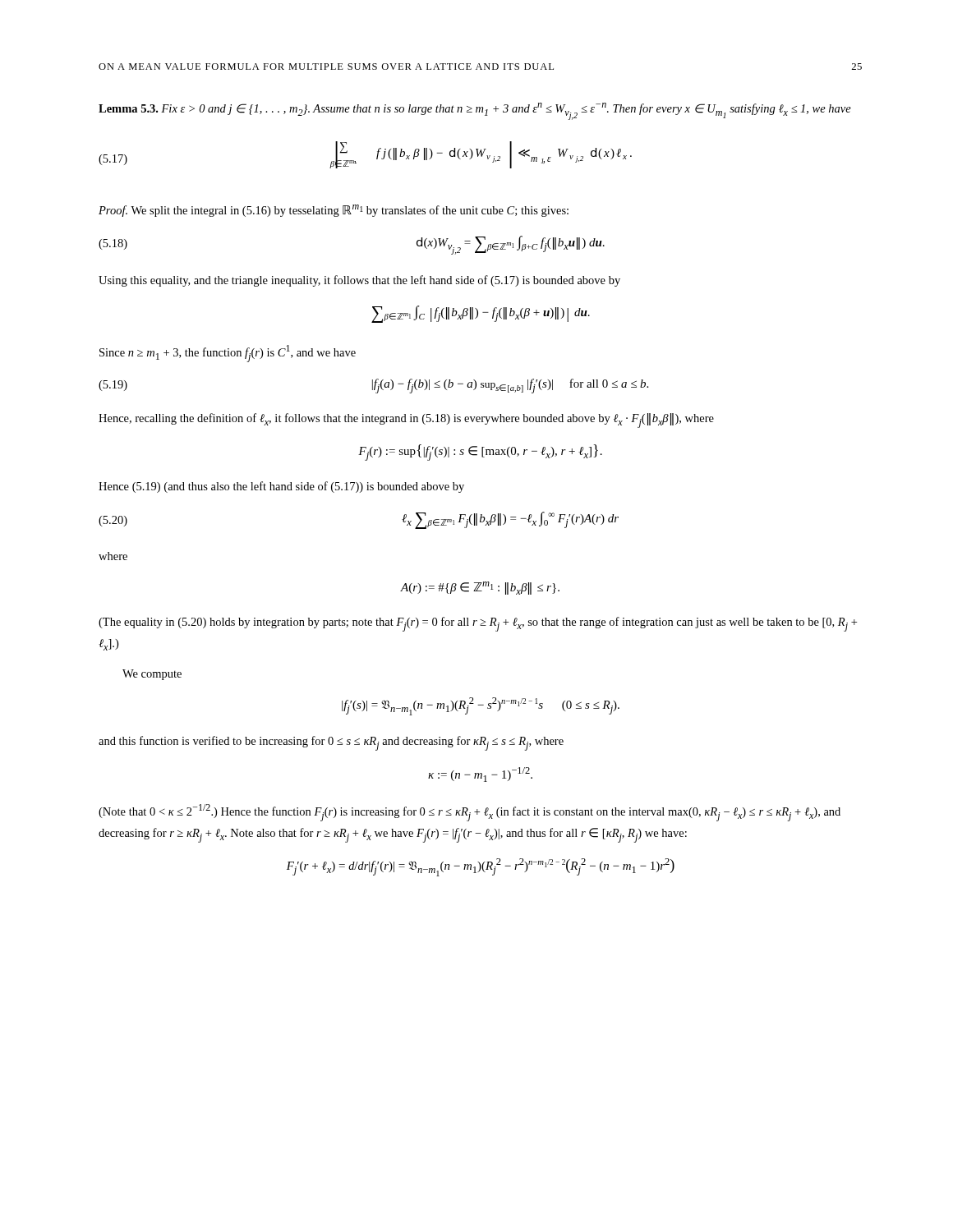The image size is (953, 1232).
Task: Find the formula containing "(5.18) 𝖽(x)Wνj,2 = ∑β∈ℤm1 ∫β+C fj(‖bxu‖)"
Action: (481, 243)
